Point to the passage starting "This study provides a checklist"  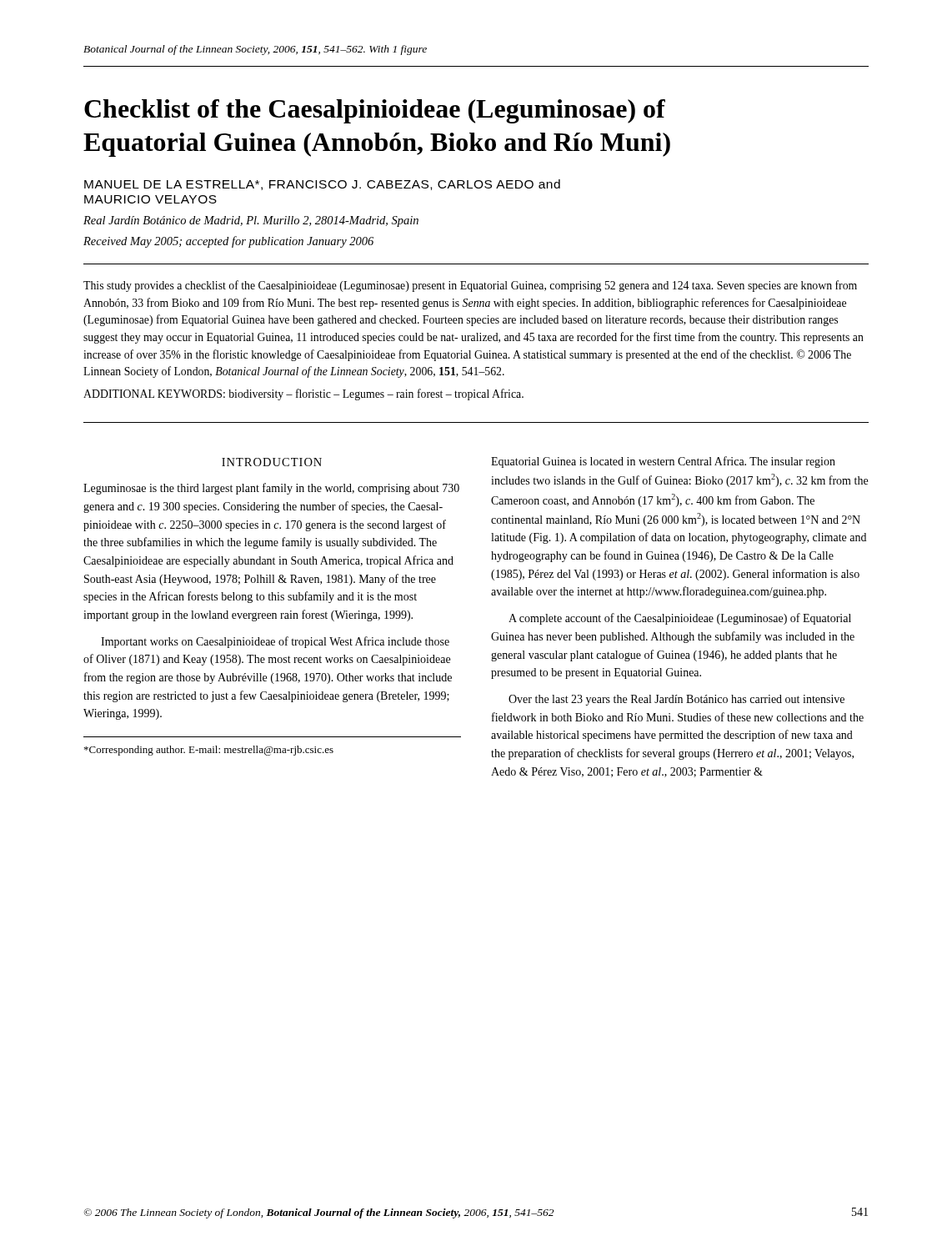point(473,329)
